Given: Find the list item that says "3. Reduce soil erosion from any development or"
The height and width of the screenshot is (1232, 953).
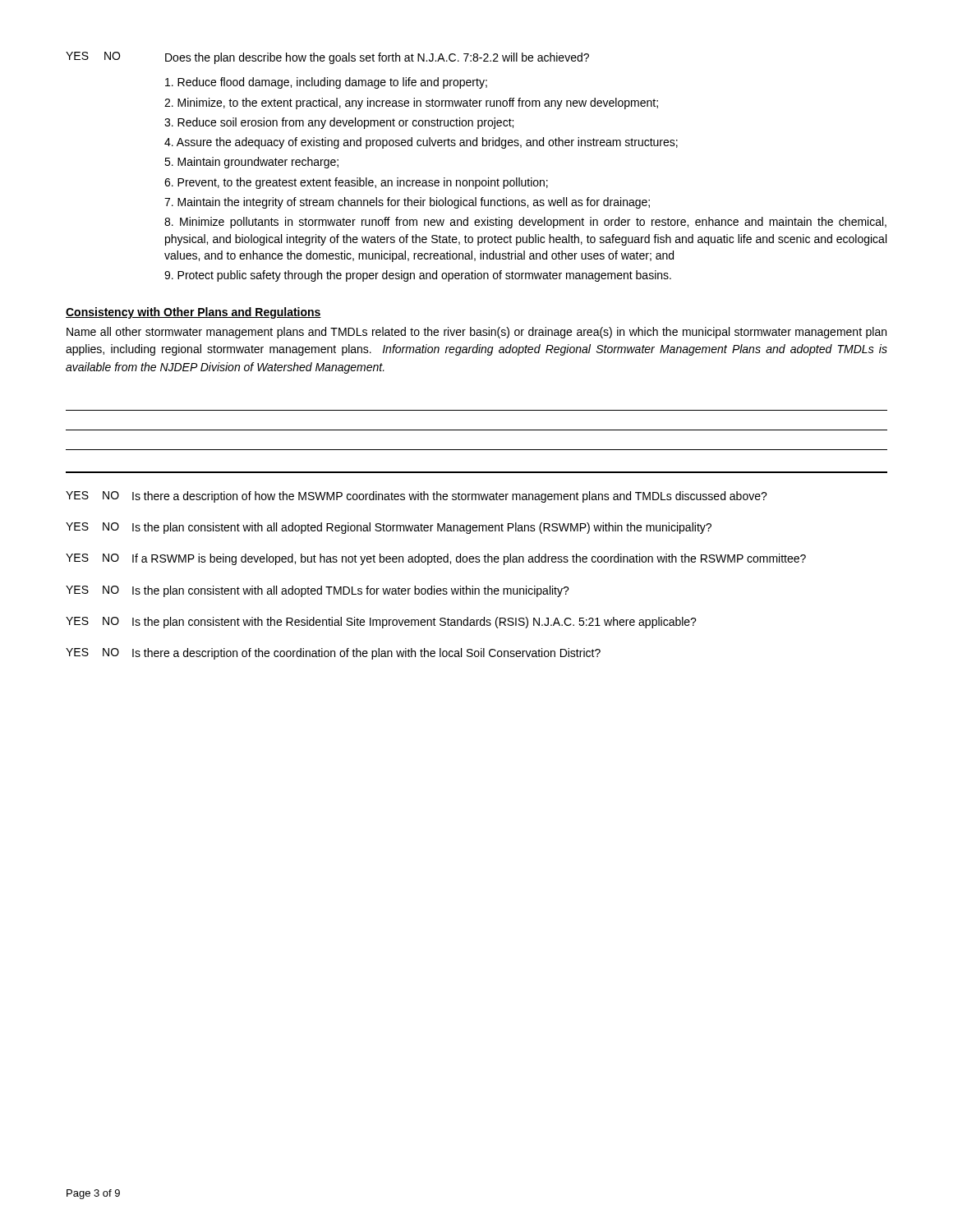Looking at the screenshot, I should pos(339,122).
